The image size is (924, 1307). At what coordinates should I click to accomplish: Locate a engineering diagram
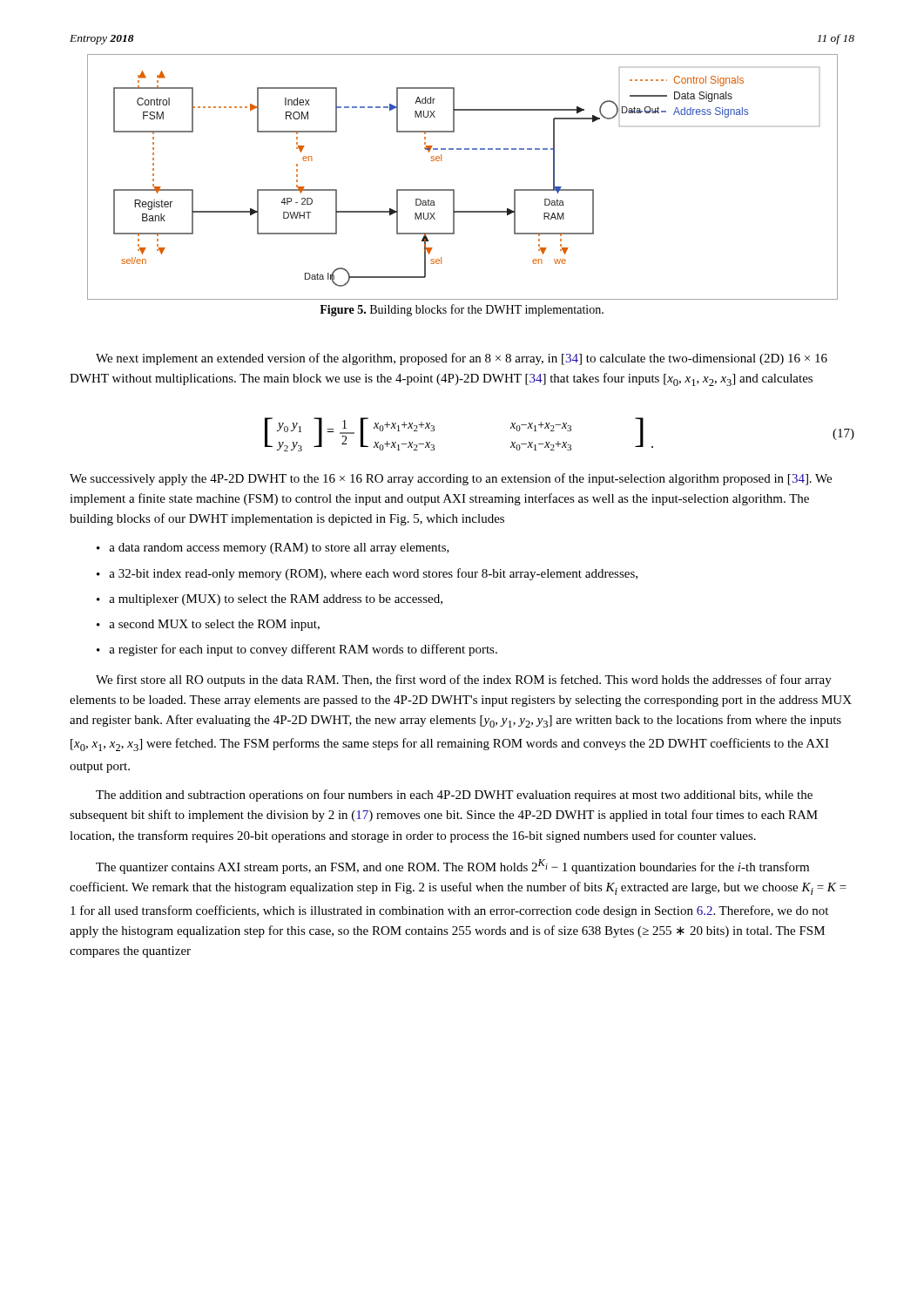(x=462, y=177)
